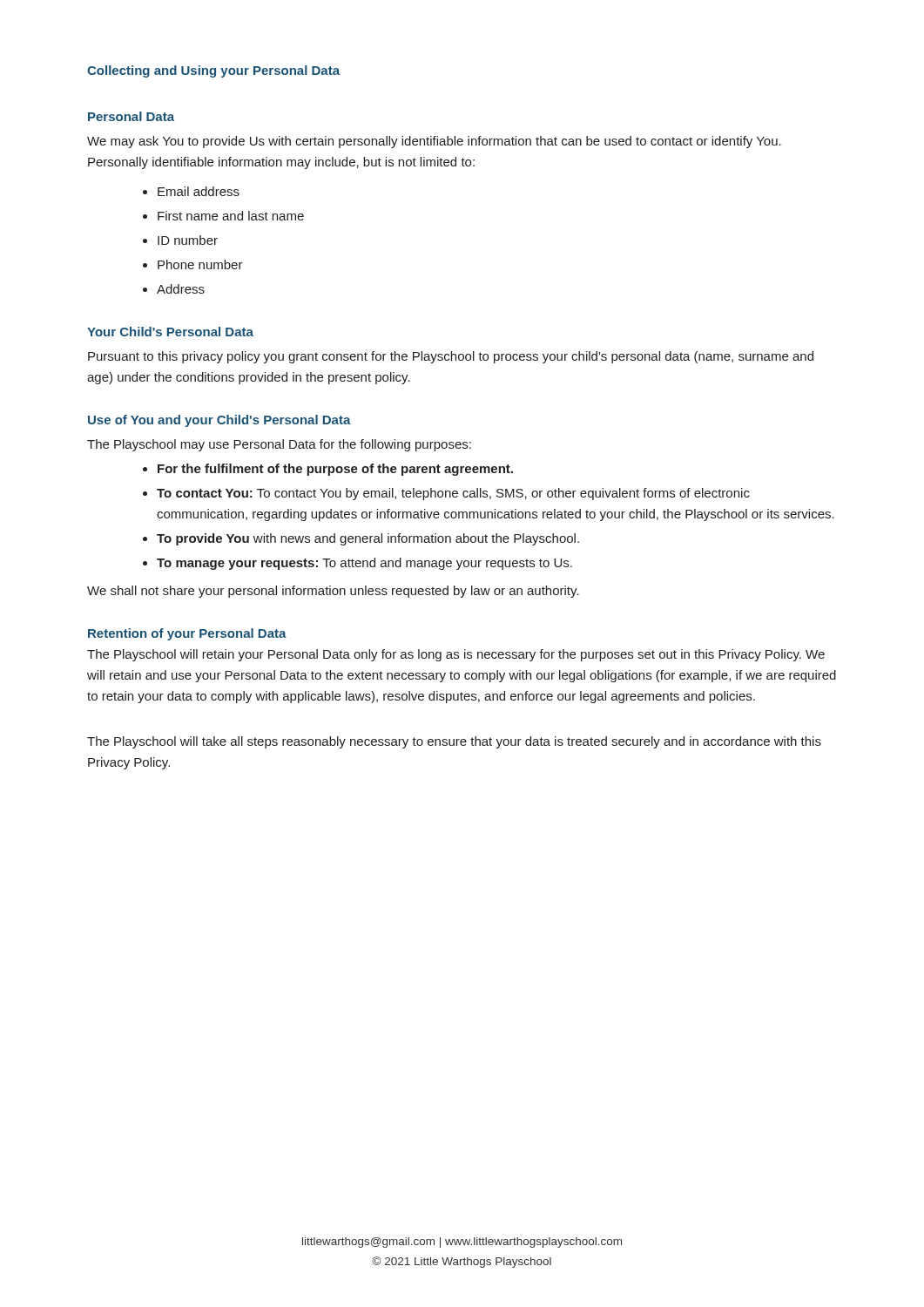924x1307 pixels.
Task: Locate the region starting "Use of You and your"
Action: pyautogui.click(x=219, y=420)
